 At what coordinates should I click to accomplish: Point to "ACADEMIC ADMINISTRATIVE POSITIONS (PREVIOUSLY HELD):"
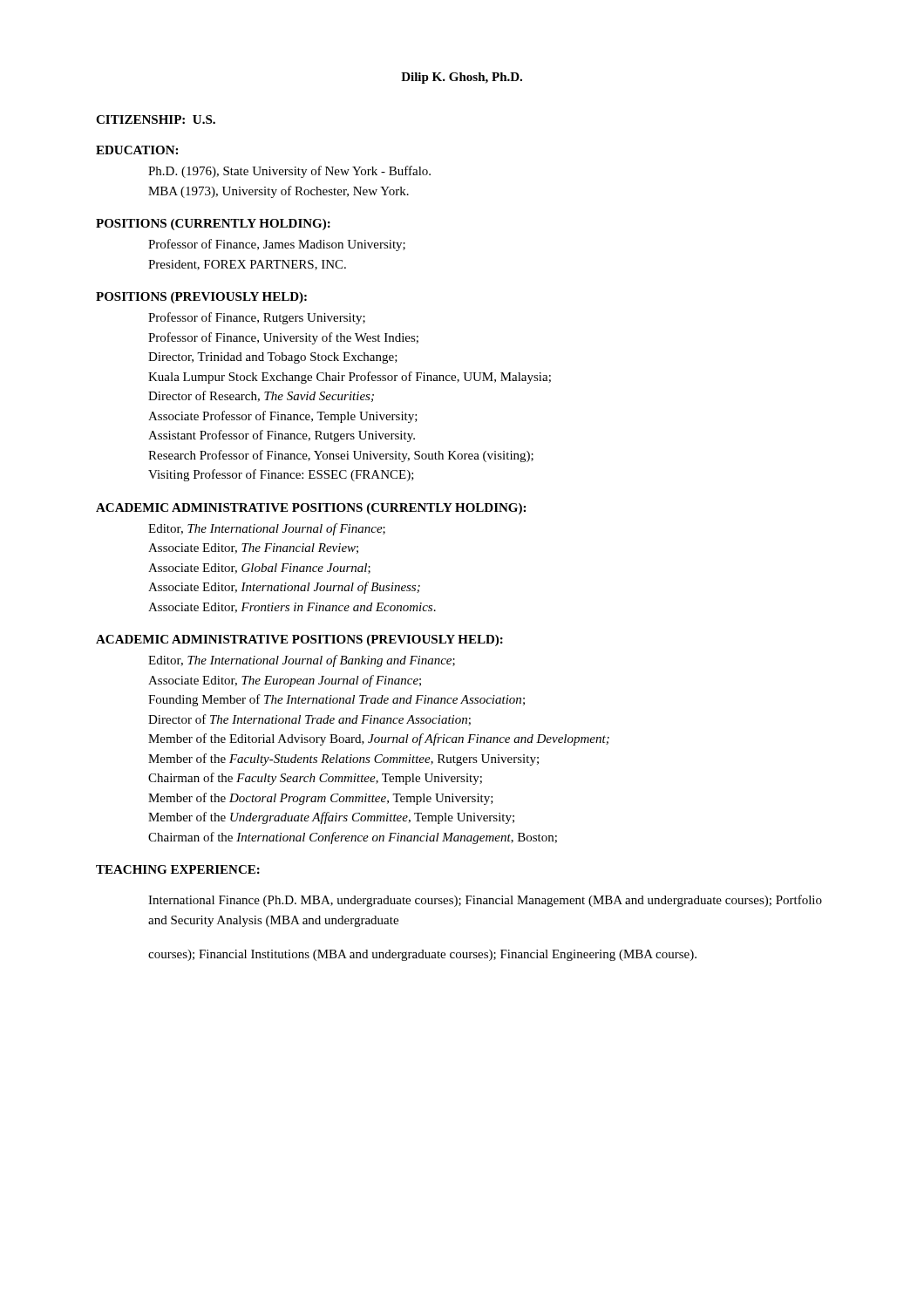300,639
